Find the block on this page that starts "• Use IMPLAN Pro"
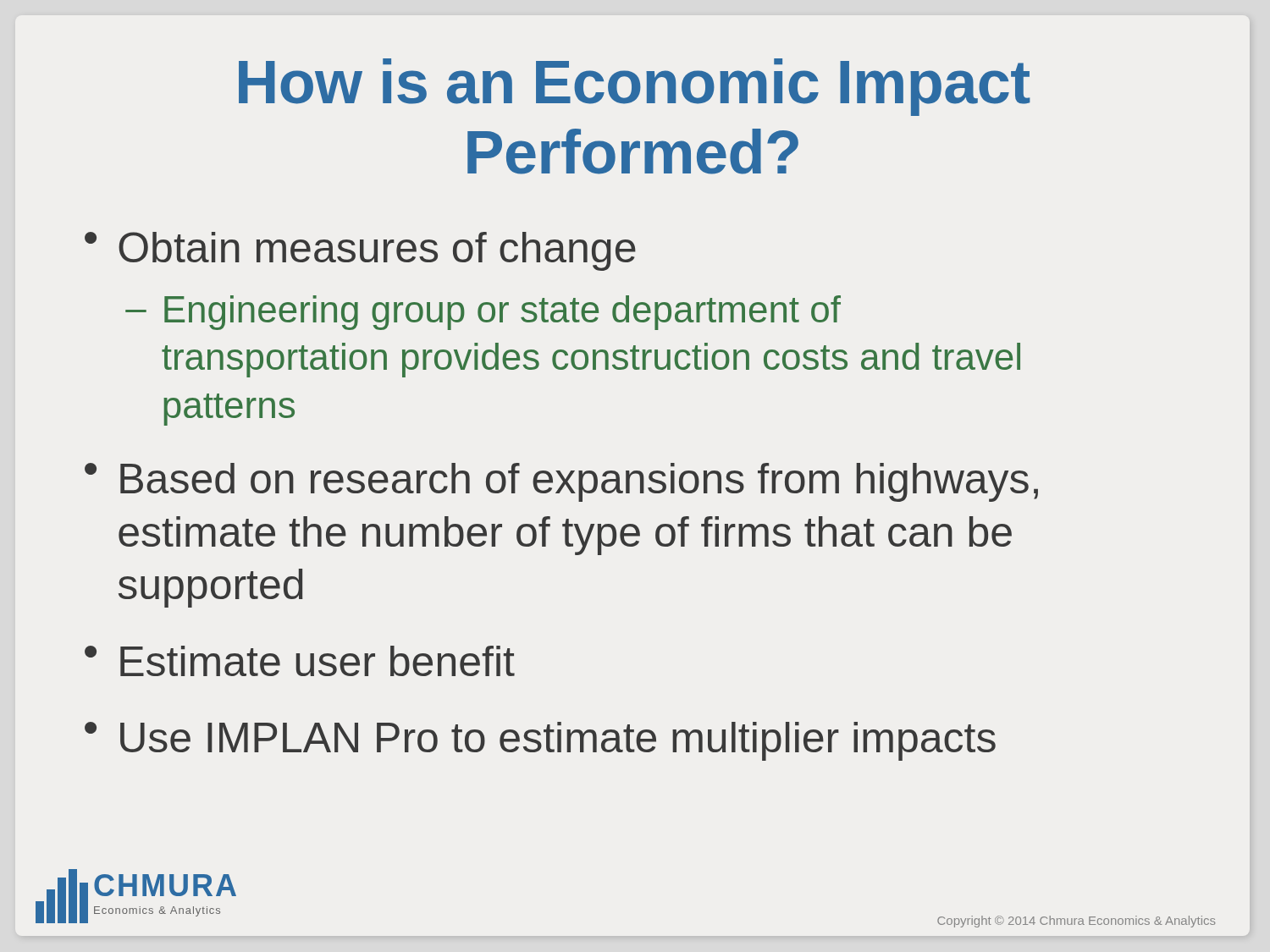 click(540, 738)
